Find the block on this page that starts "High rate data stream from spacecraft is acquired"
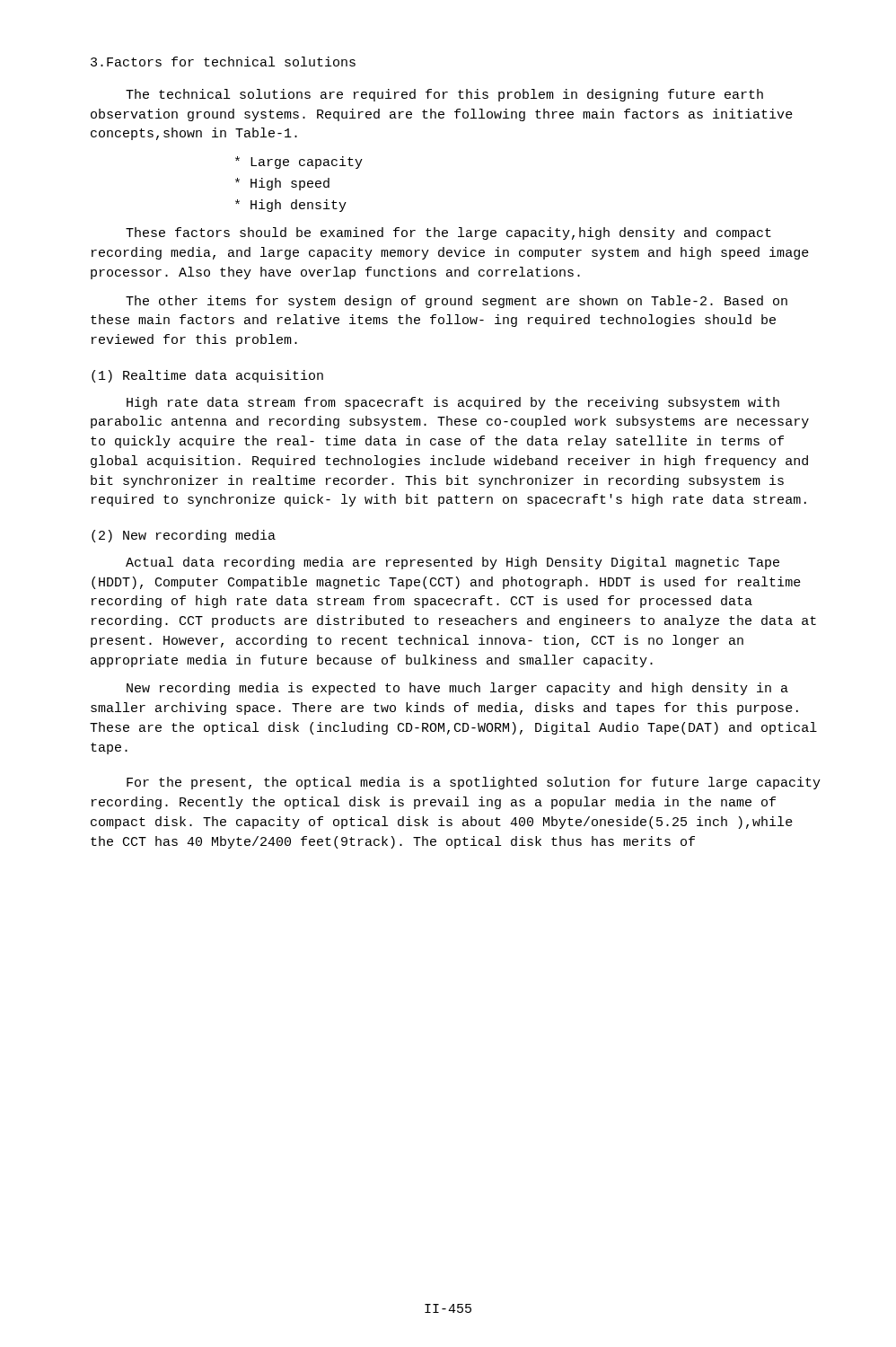Screen dimensions: 1347x896 (457, 452)
